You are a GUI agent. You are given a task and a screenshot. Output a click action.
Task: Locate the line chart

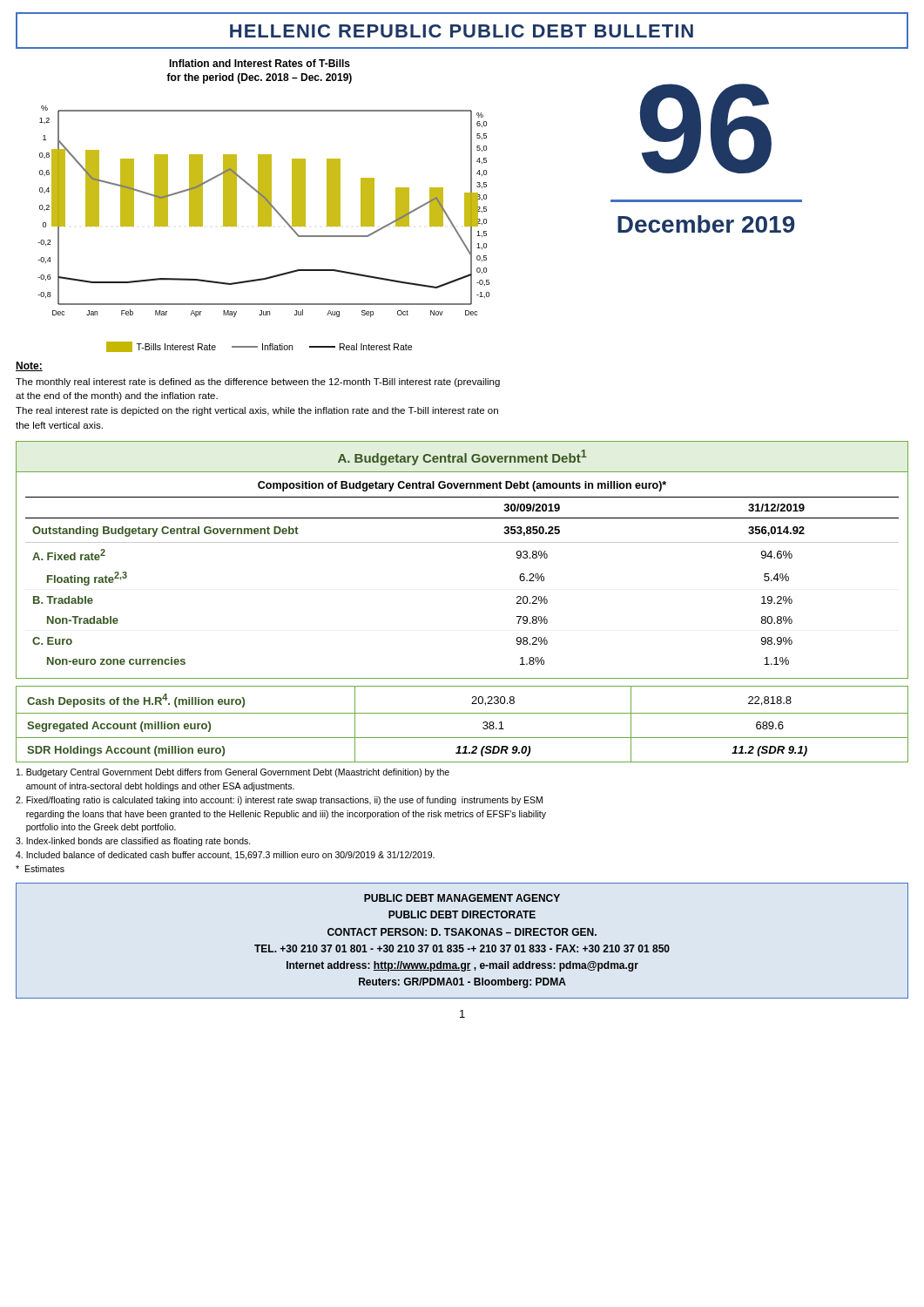pos(260,205)
